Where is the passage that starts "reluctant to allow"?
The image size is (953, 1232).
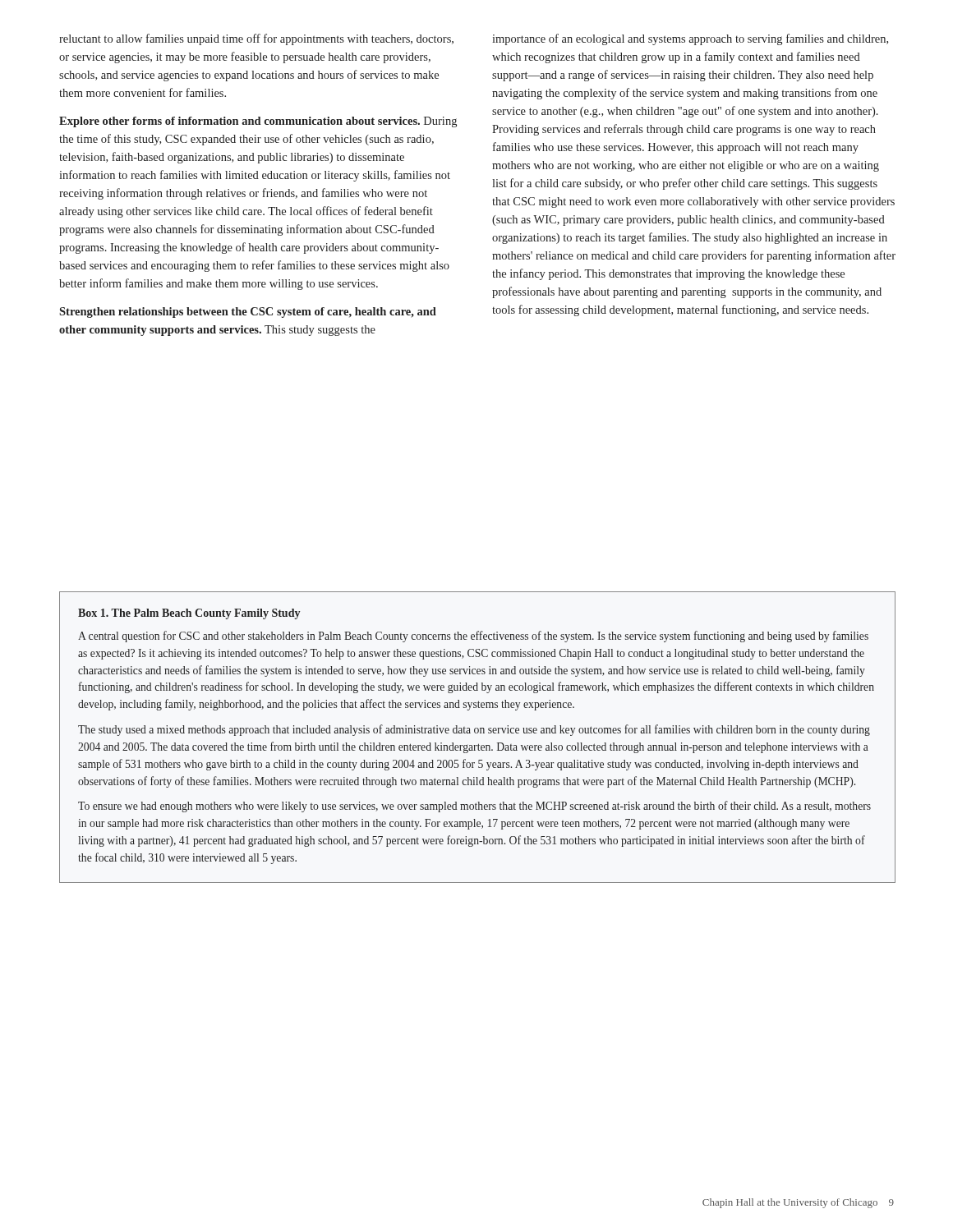tap(261, 184)
